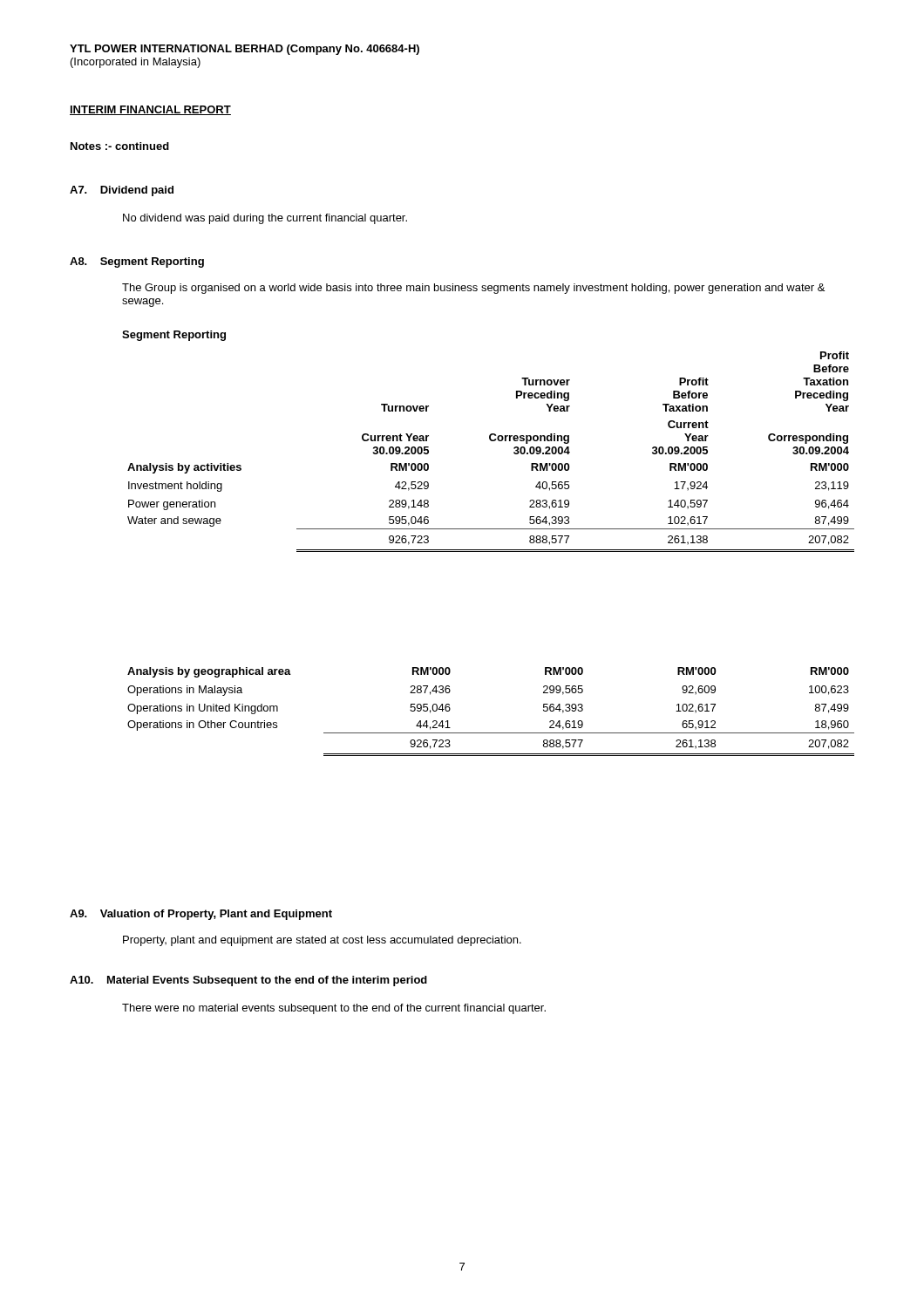The width and height of the screenshot is (924, 1308).
Task: Click on the section header with the text "INTERIM FINANCIAL REPORT"
Action: point(150,109)
